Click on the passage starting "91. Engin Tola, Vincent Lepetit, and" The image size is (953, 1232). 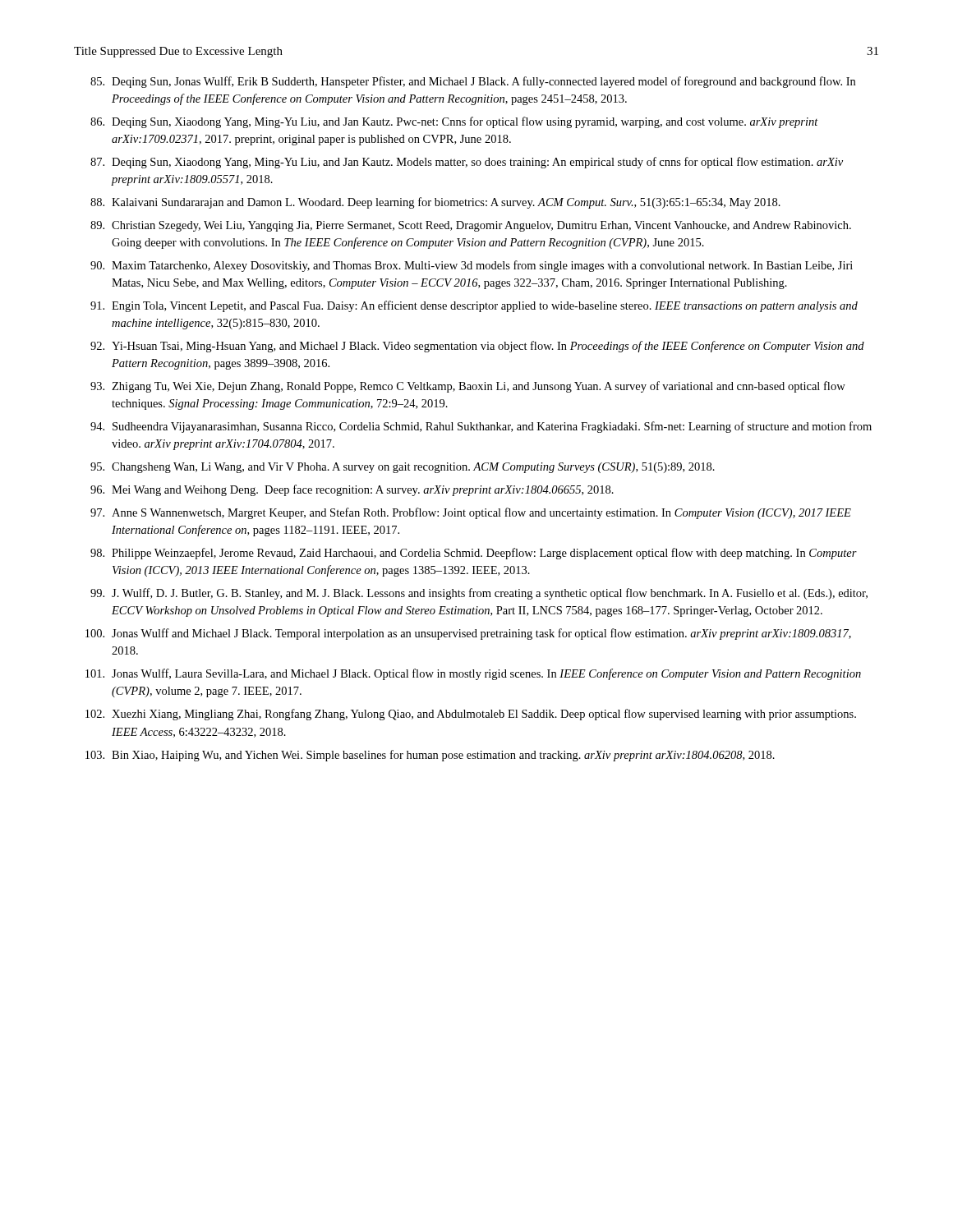pos(476,315)
